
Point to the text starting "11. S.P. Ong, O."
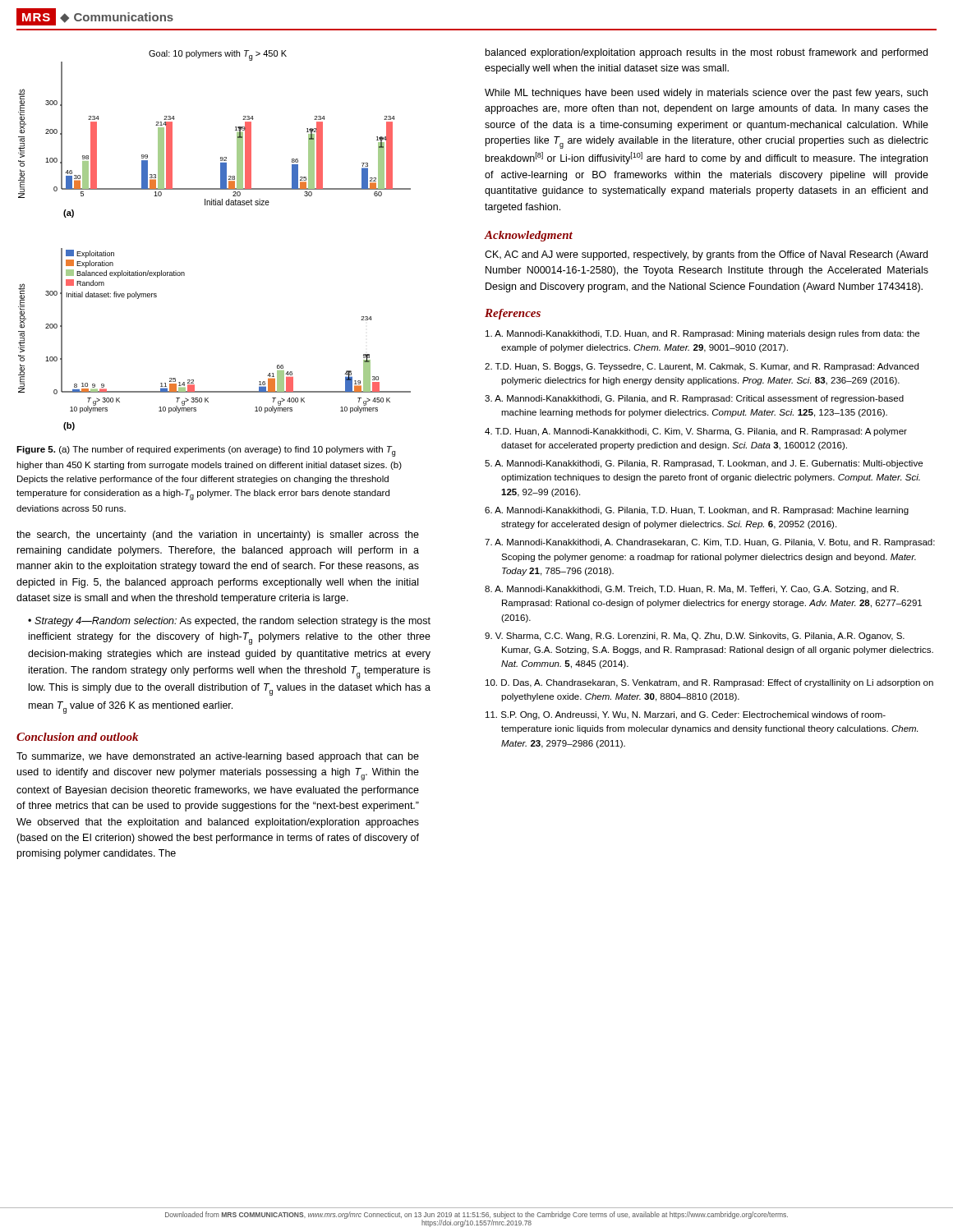point(702,729)
